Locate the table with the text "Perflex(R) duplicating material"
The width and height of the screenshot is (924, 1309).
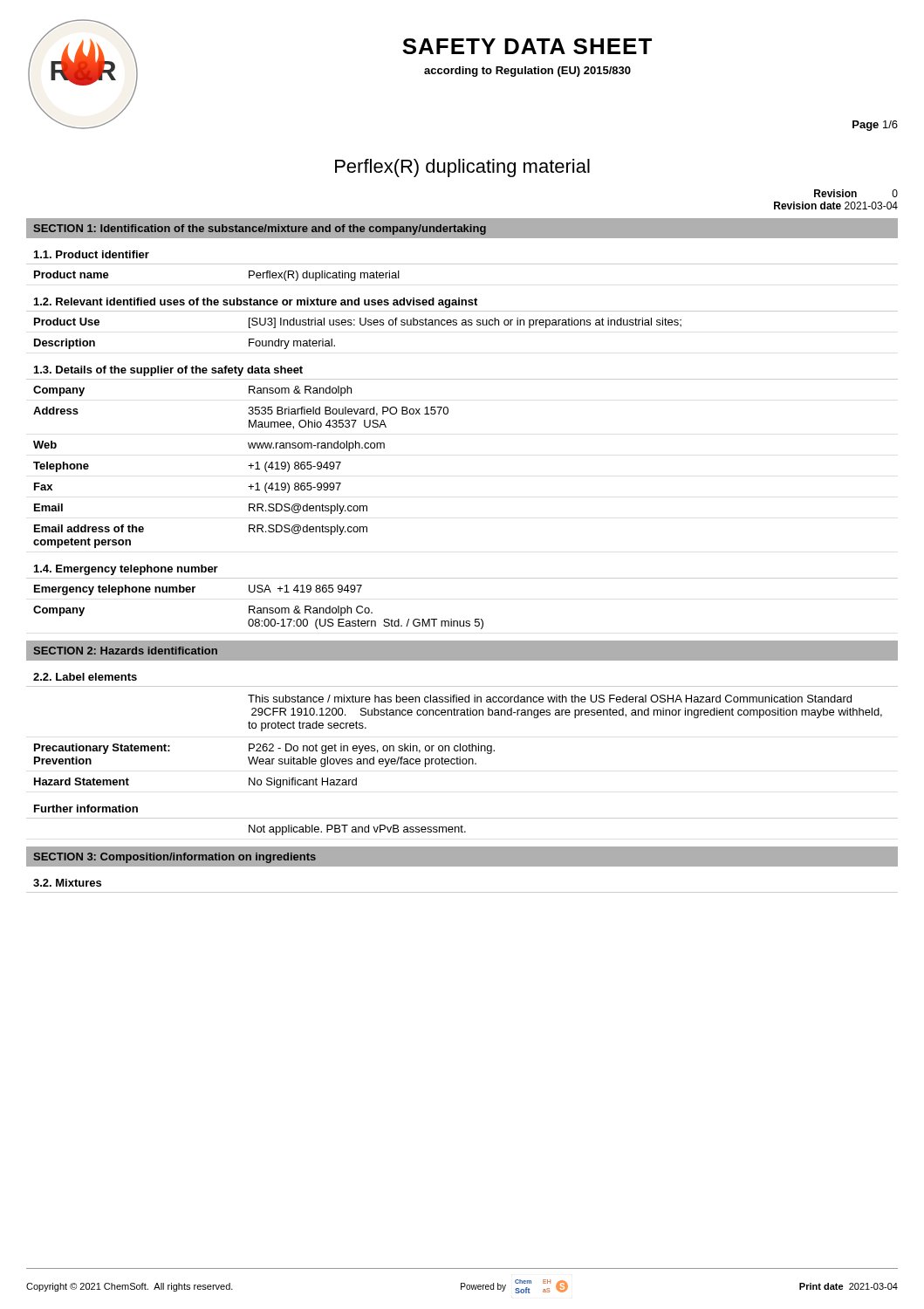(462, 275)
